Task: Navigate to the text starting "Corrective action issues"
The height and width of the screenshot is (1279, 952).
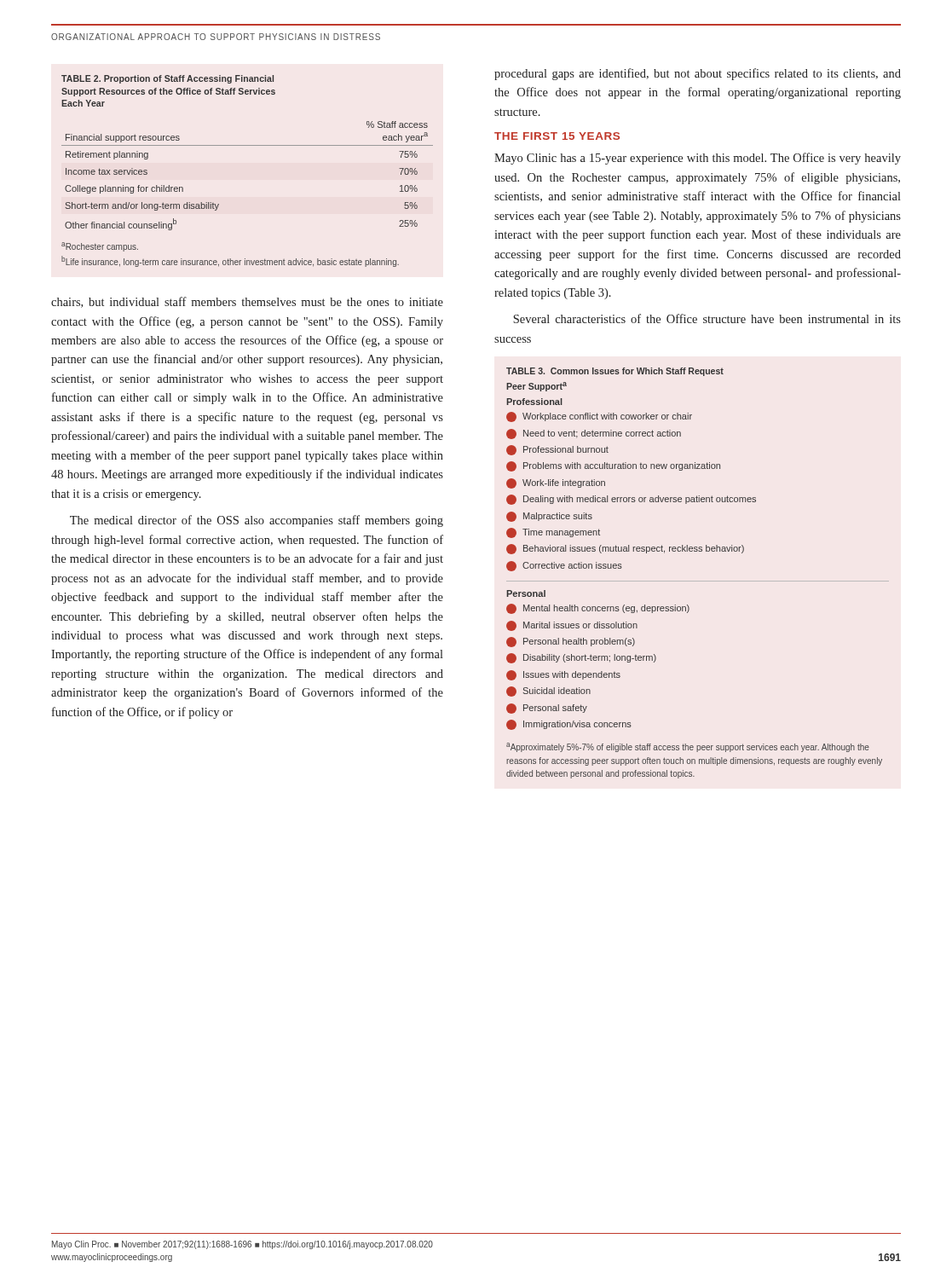Action: (564, 566)
